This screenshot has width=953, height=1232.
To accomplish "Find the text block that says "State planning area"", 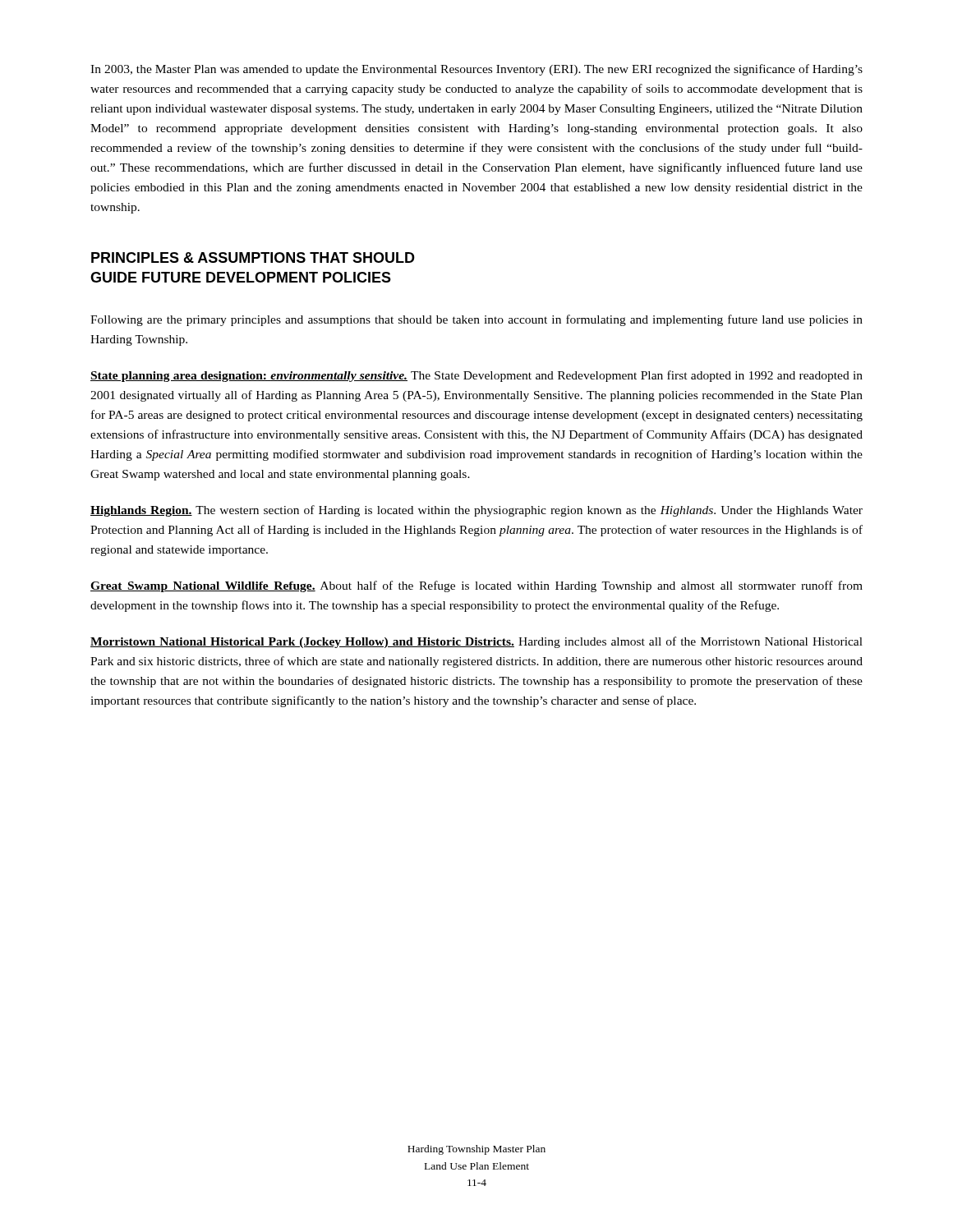I will tap(476, 424).
